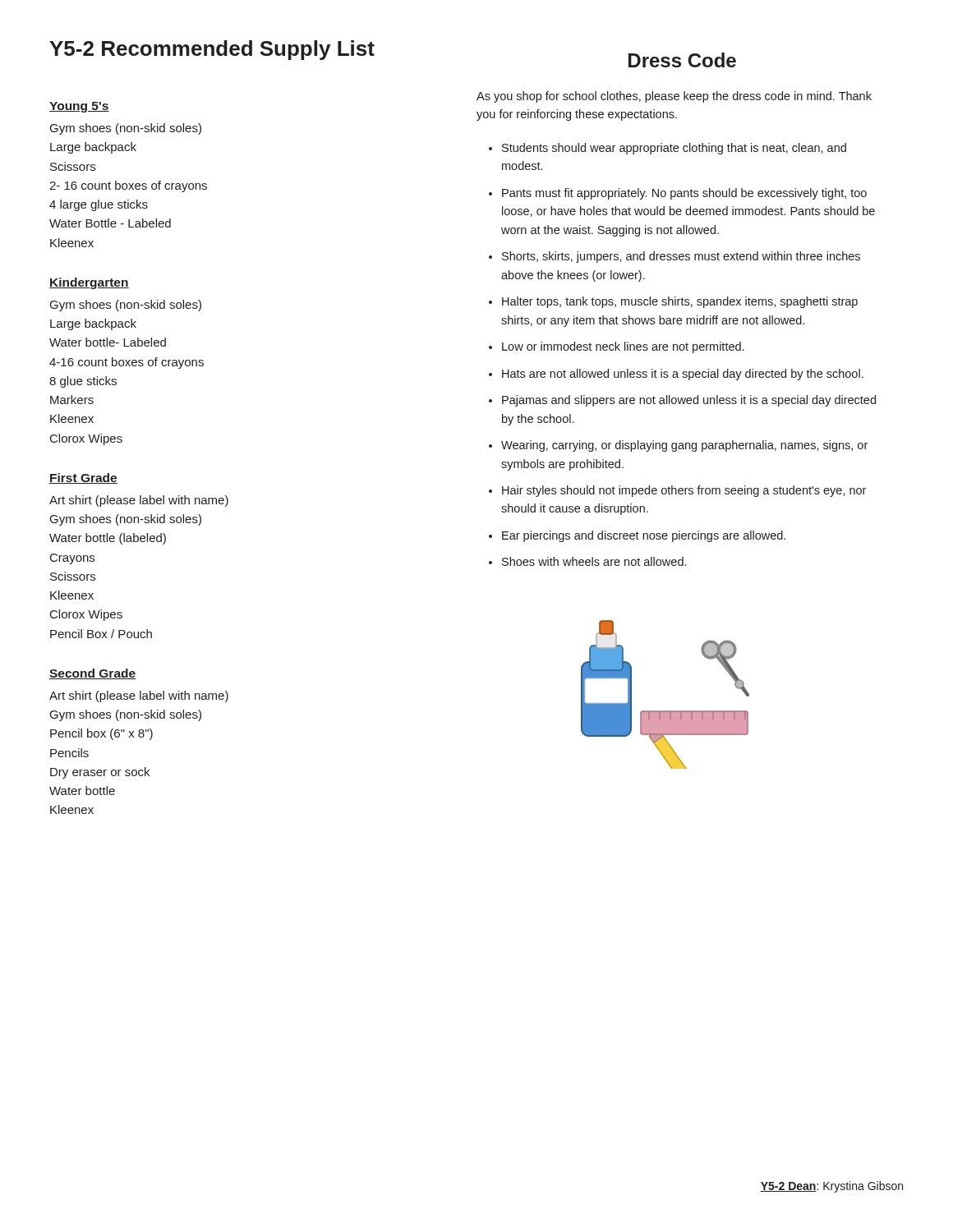
Task: Point to "Dress Code"
Action: [x=682, y=60]
